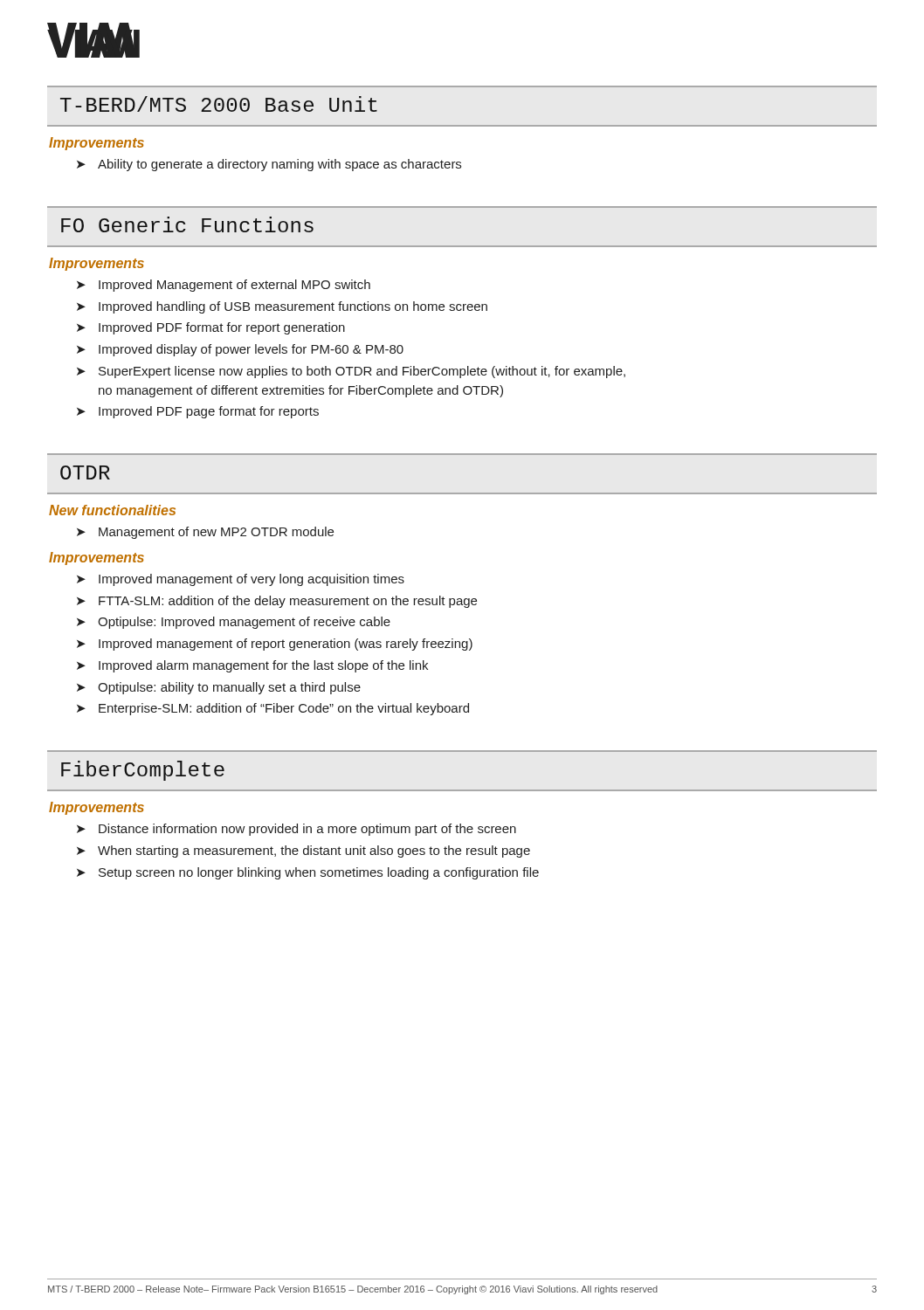The width and height of the screenshot is (924, 1310).
Task: Click on the list item that reads "➤ Improved alarm management for"
Action: point(252,666)
